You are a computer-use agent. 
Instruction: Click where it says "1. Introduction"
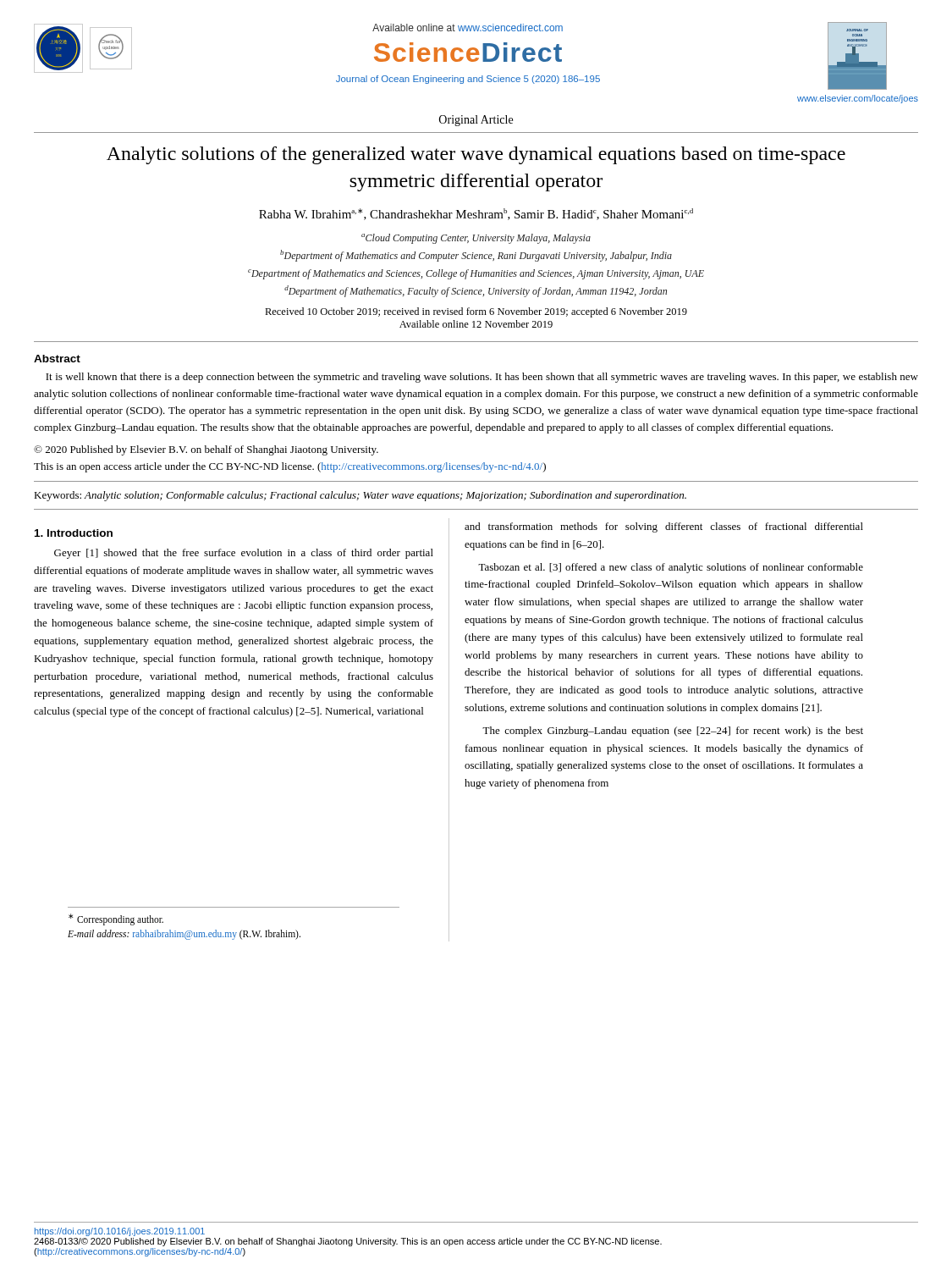coord(74,533)
